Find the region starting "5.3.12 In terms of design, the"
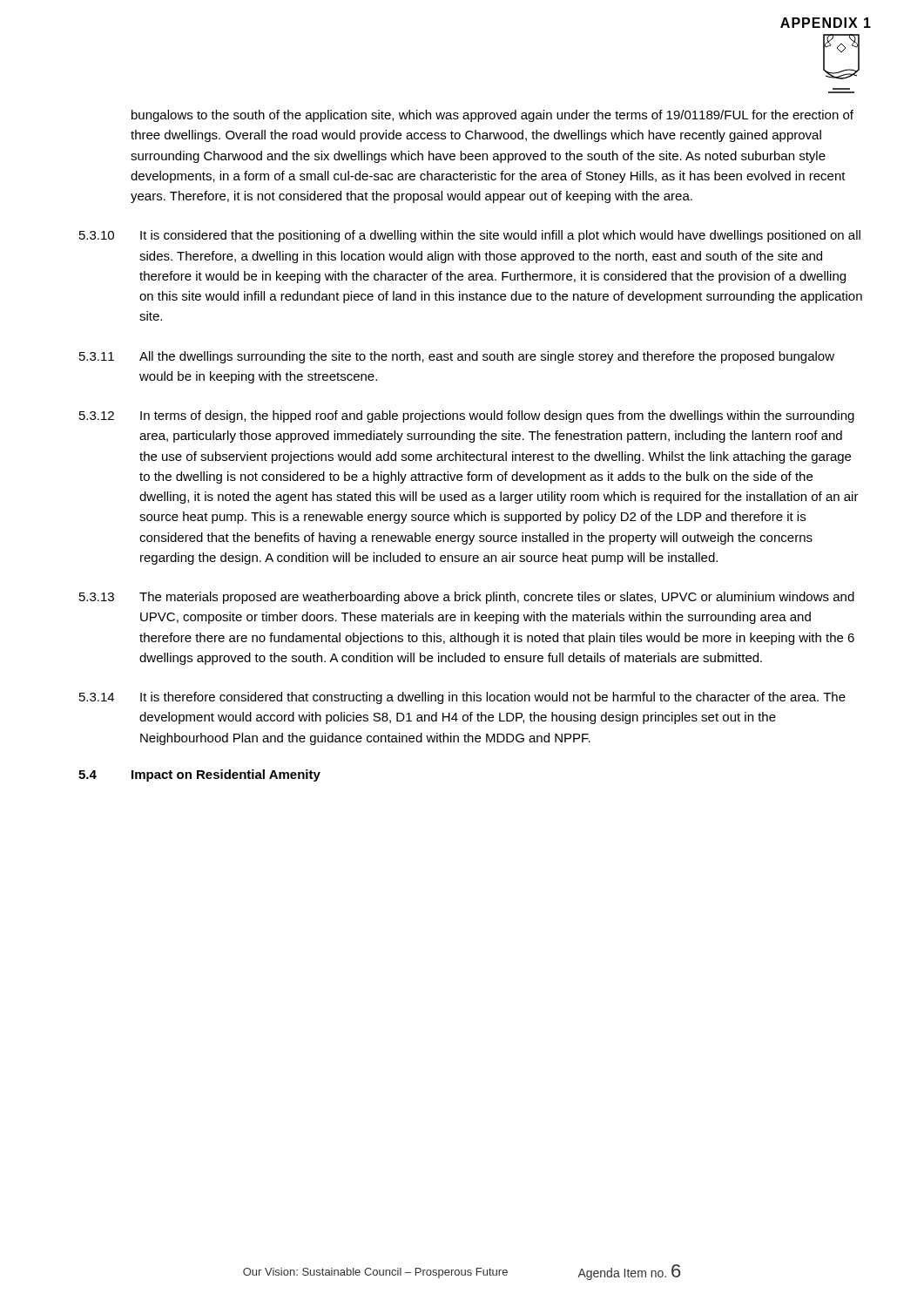This screenshot has width=924, height=1307. coord(471,486)
